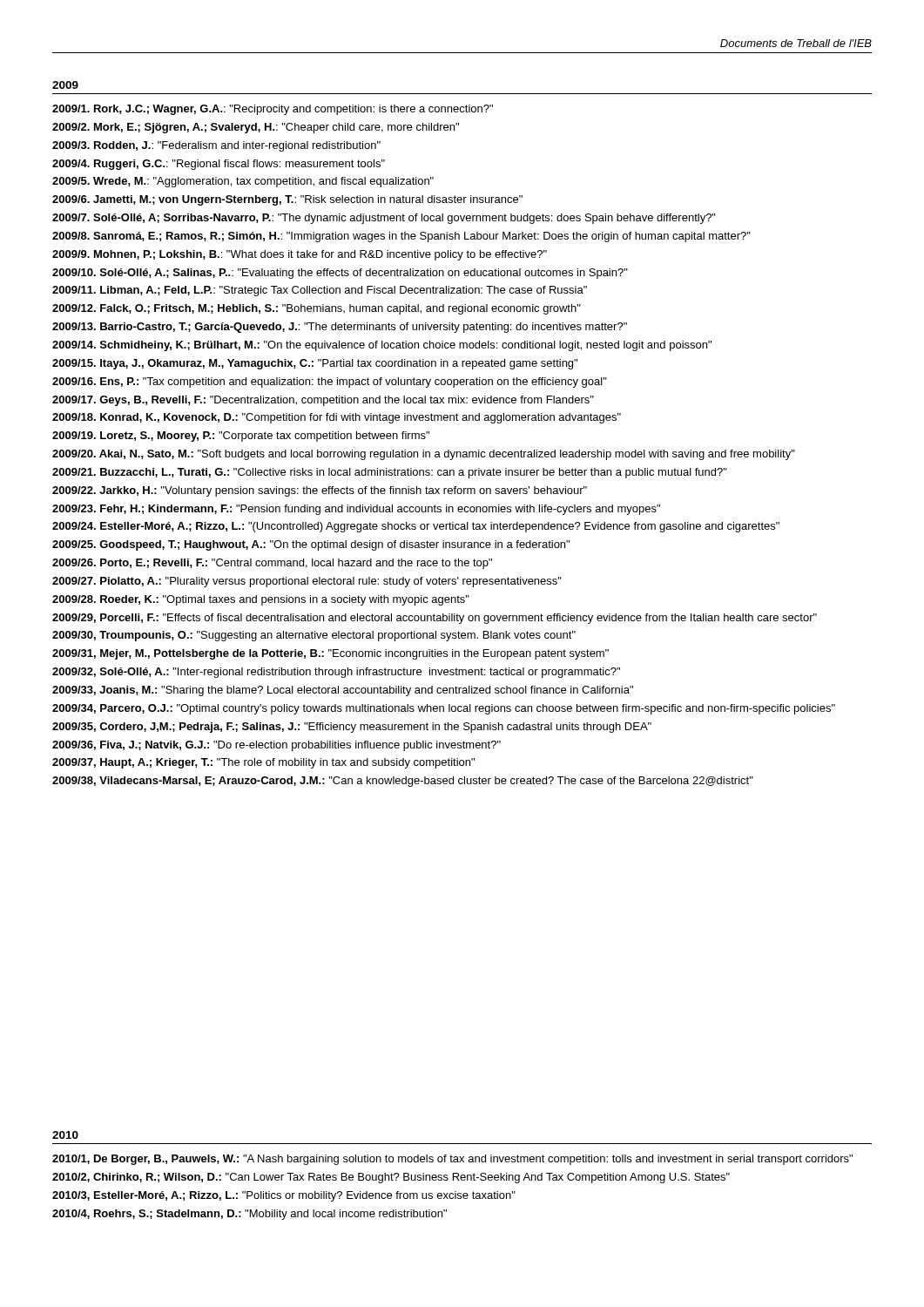Locate the list item with the text "2009/16. Ens, P.: "Tax competition"

330,381
